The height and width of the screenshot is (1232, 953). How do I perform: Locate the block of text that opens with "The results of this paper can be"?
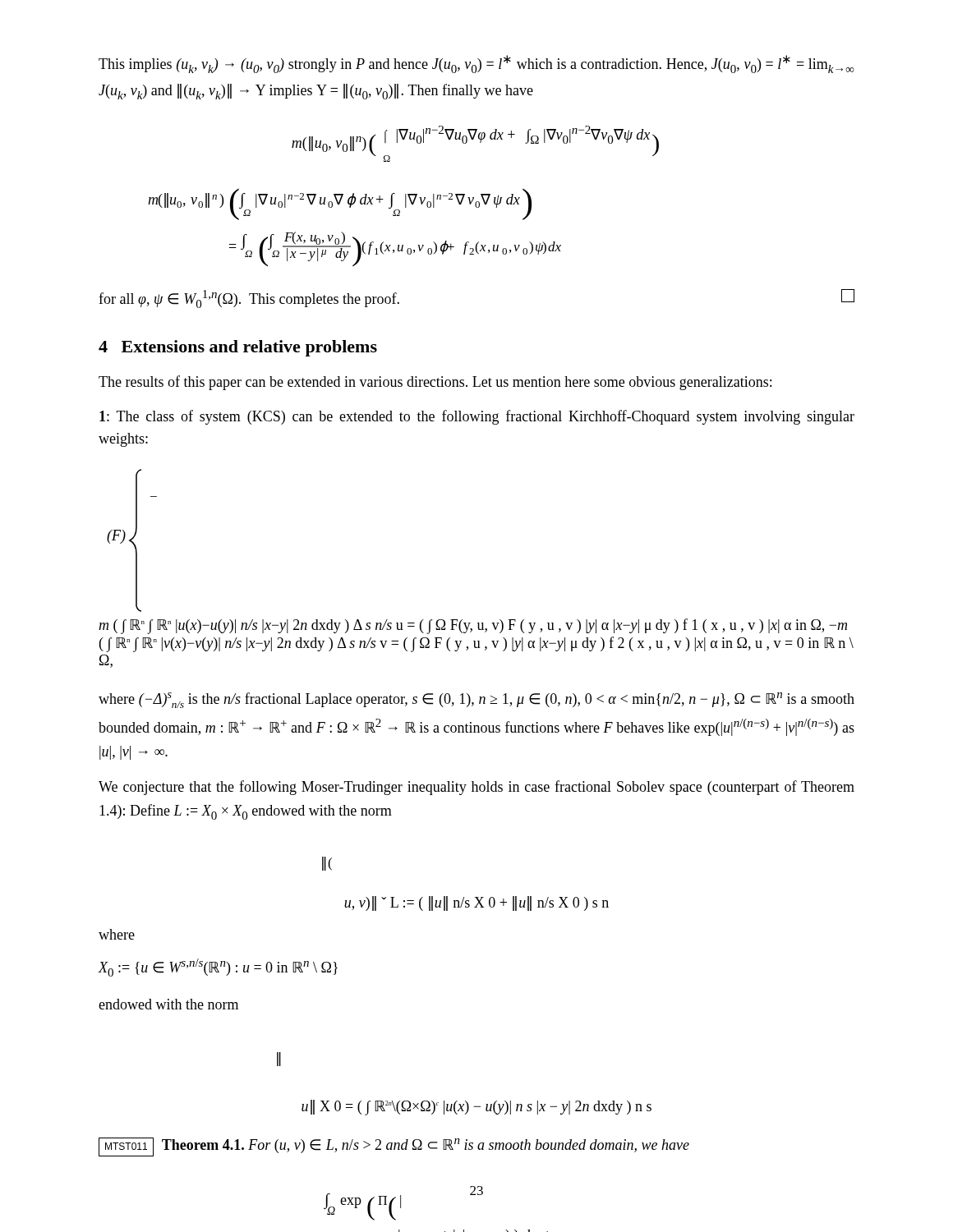point(476,383)
